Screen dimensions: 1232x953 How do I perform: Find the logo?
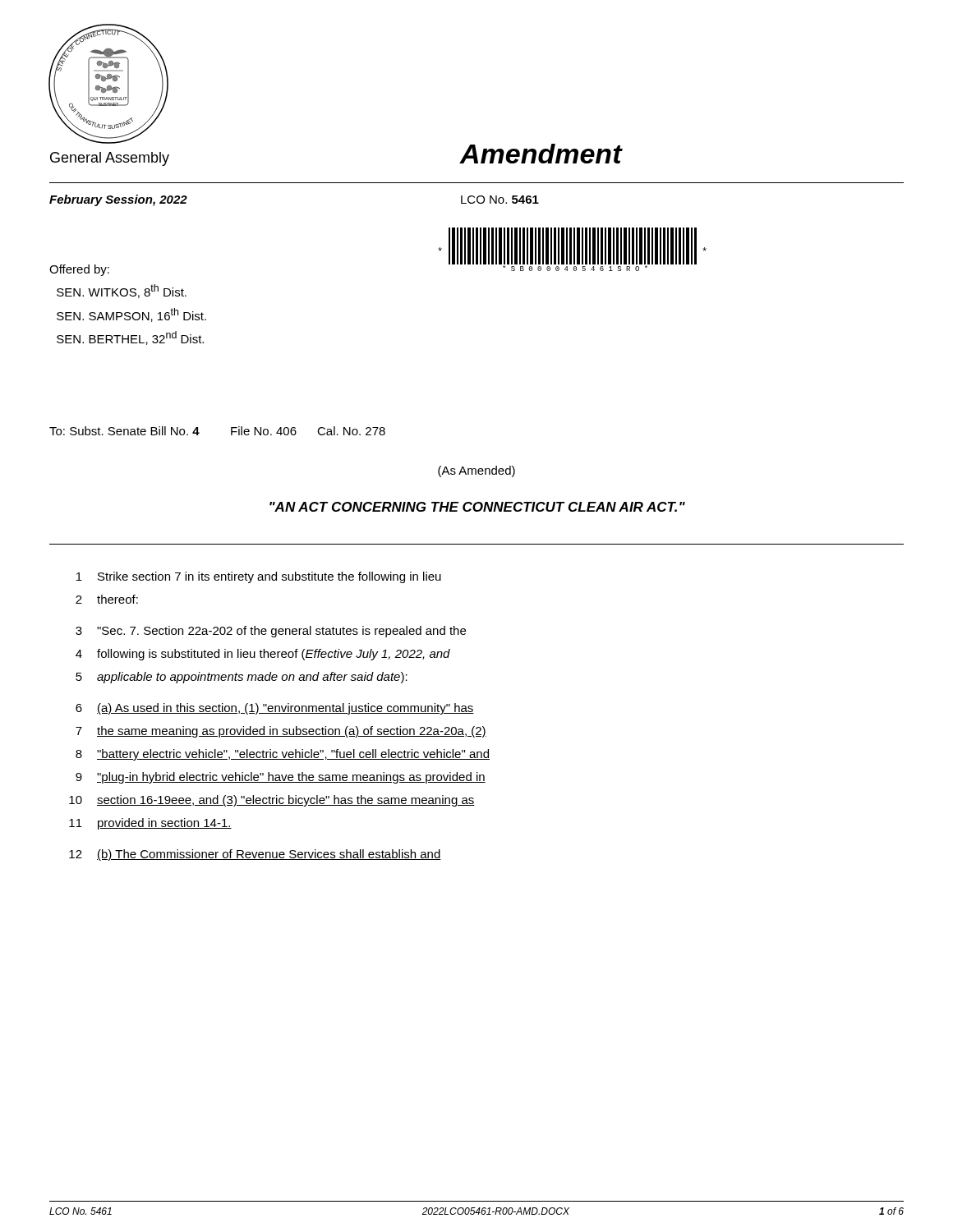tap(108, 84)
